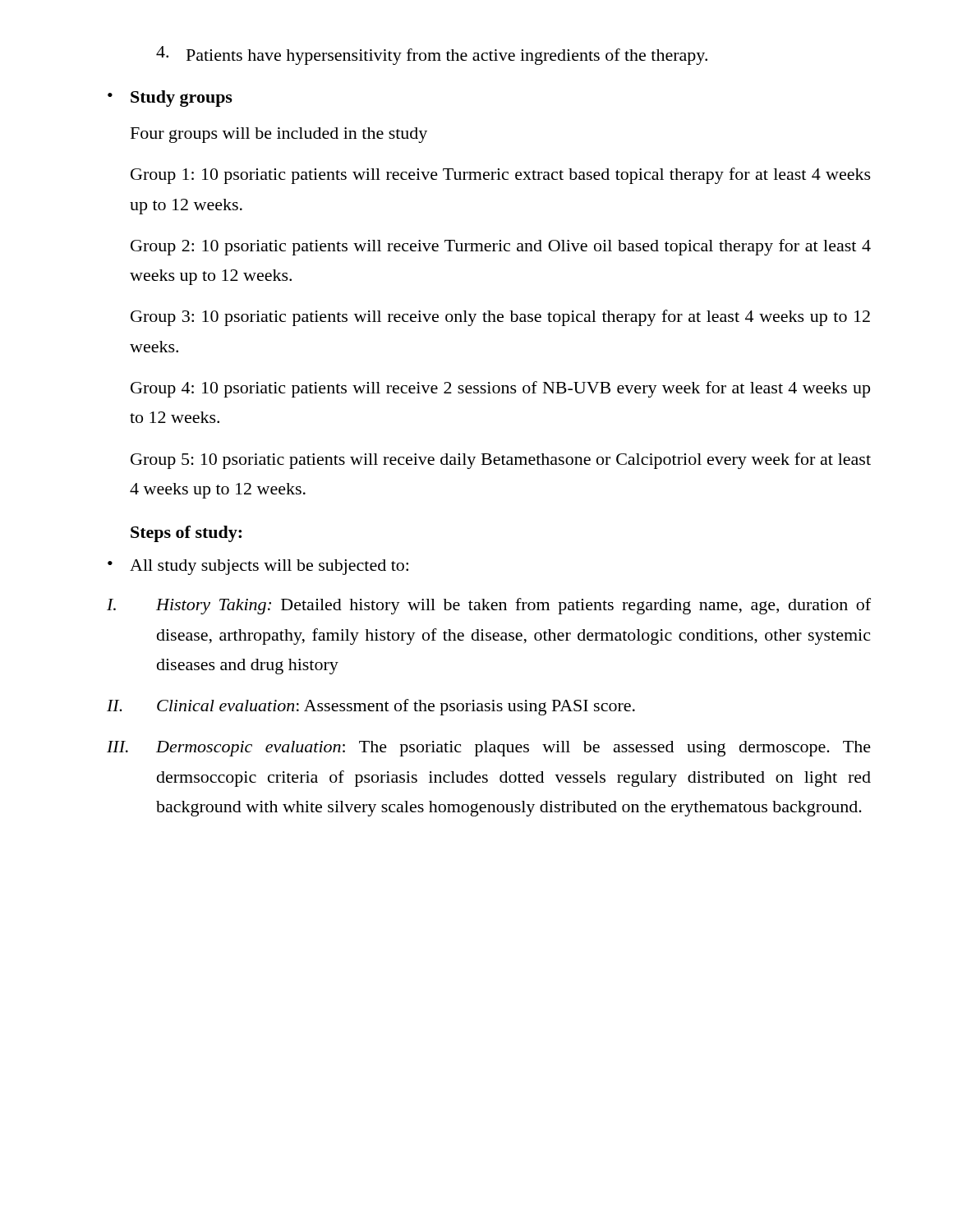Find the passage starting "• All study subjects will be subjected"
Screen dimensions: 1232x953
click(x=258, y=565)
